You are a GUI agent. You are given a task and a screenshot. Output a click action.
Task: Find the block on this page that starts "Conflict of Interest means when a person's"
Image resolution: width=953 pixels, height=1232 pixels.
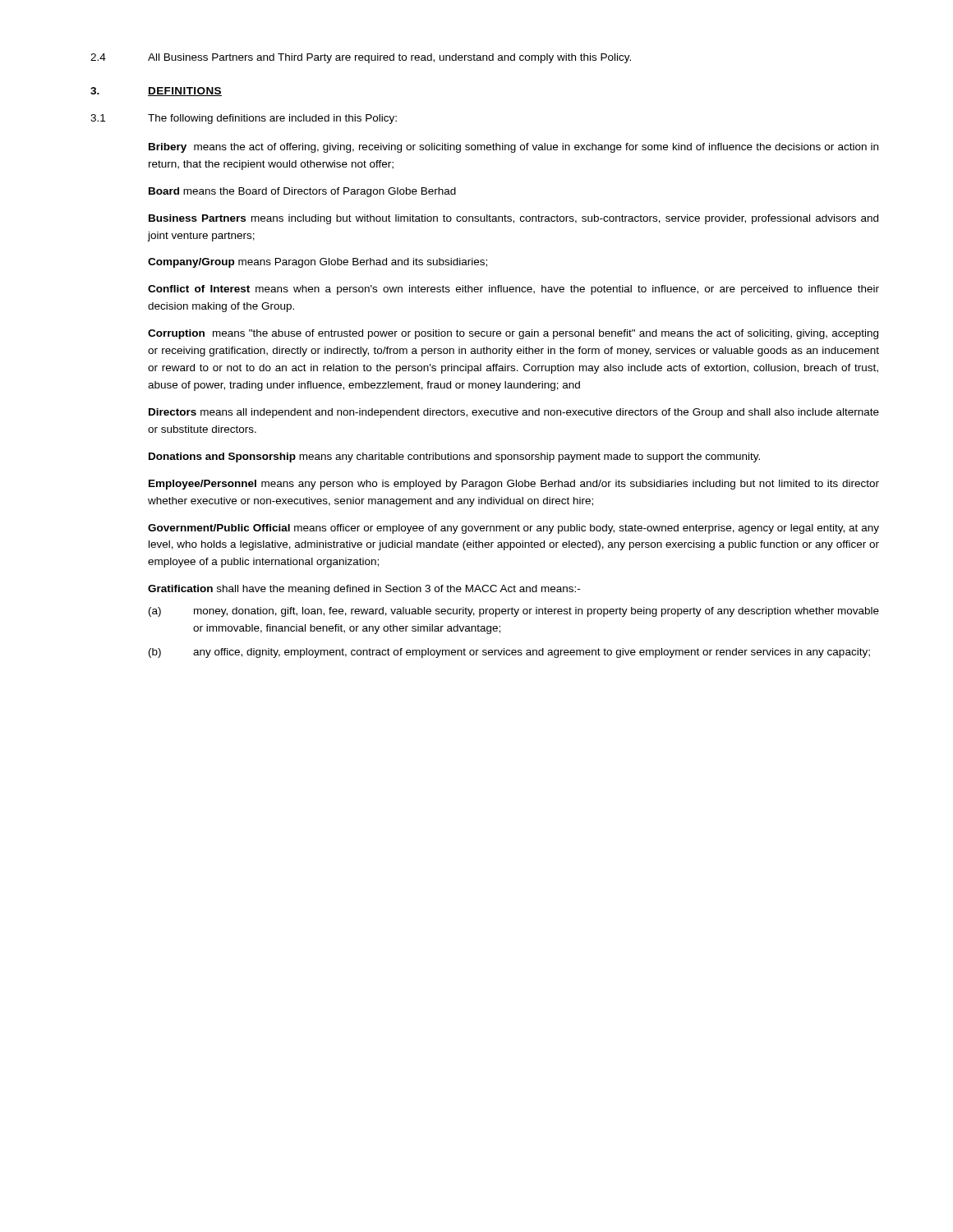point(513,298)
